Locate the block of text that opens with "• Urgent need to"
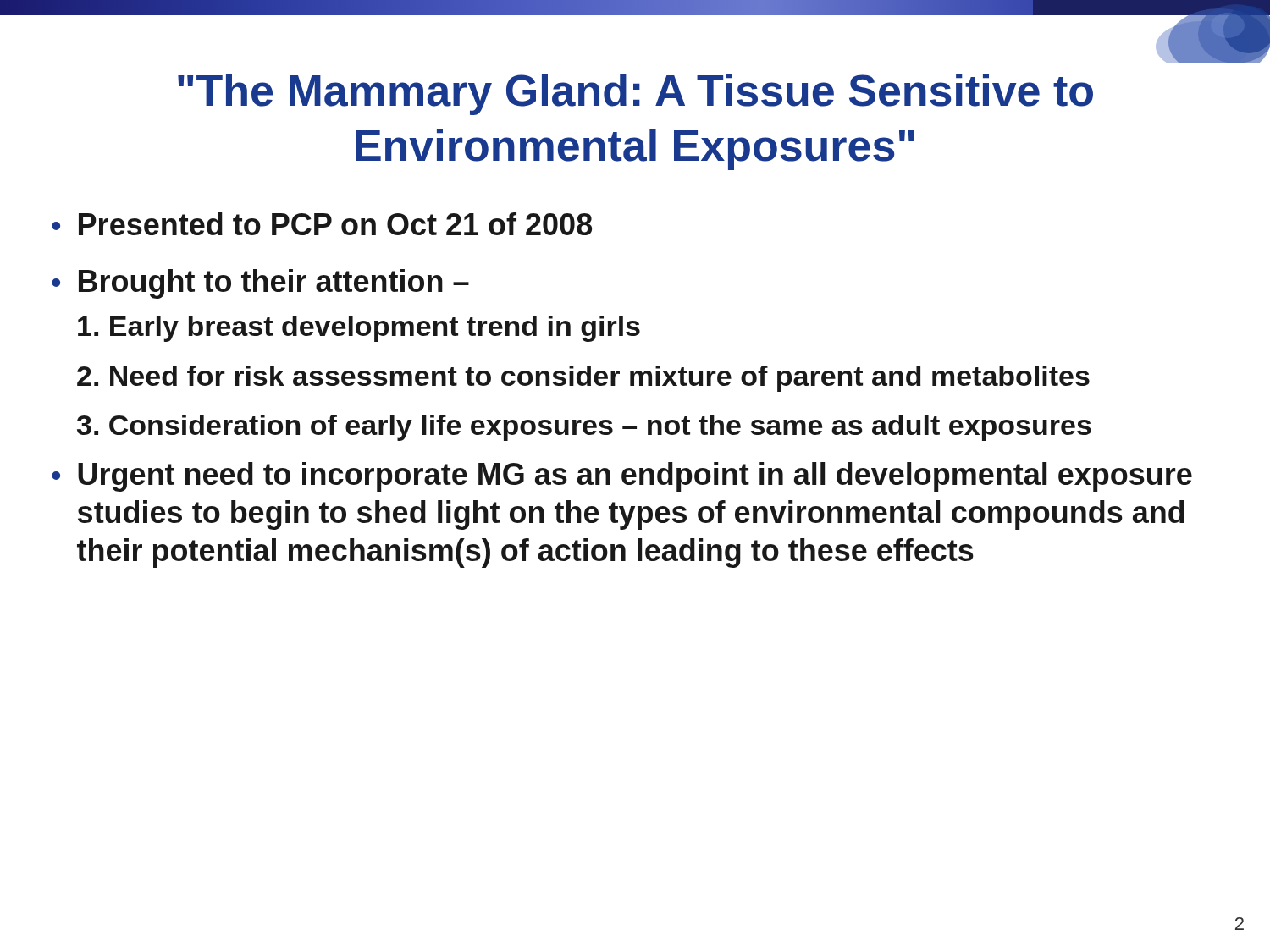The height and width of the screenshot is (952, 1270). [635, 512]
